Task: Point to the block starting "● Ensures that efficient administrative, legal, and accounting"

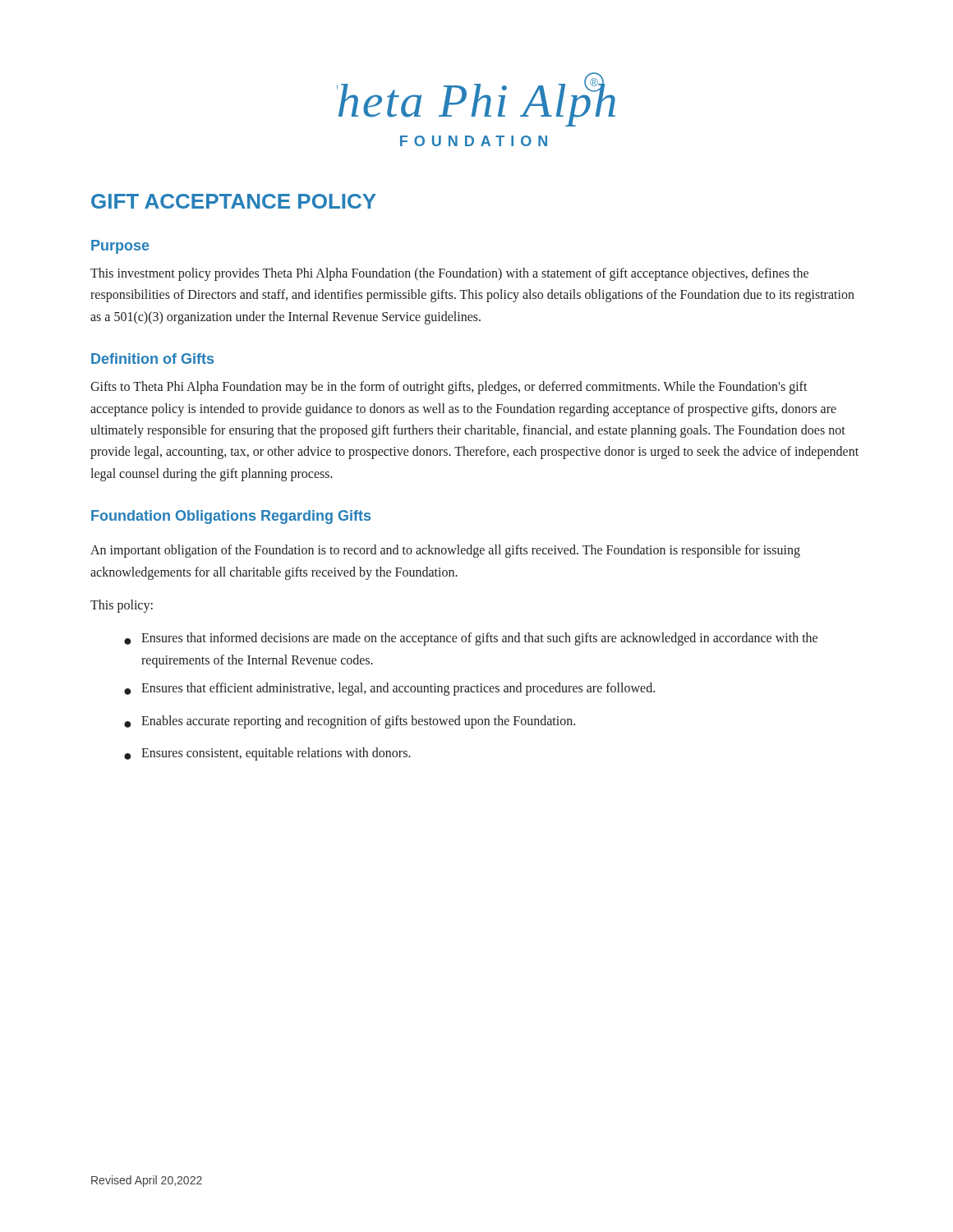Action: click(389, 691)
